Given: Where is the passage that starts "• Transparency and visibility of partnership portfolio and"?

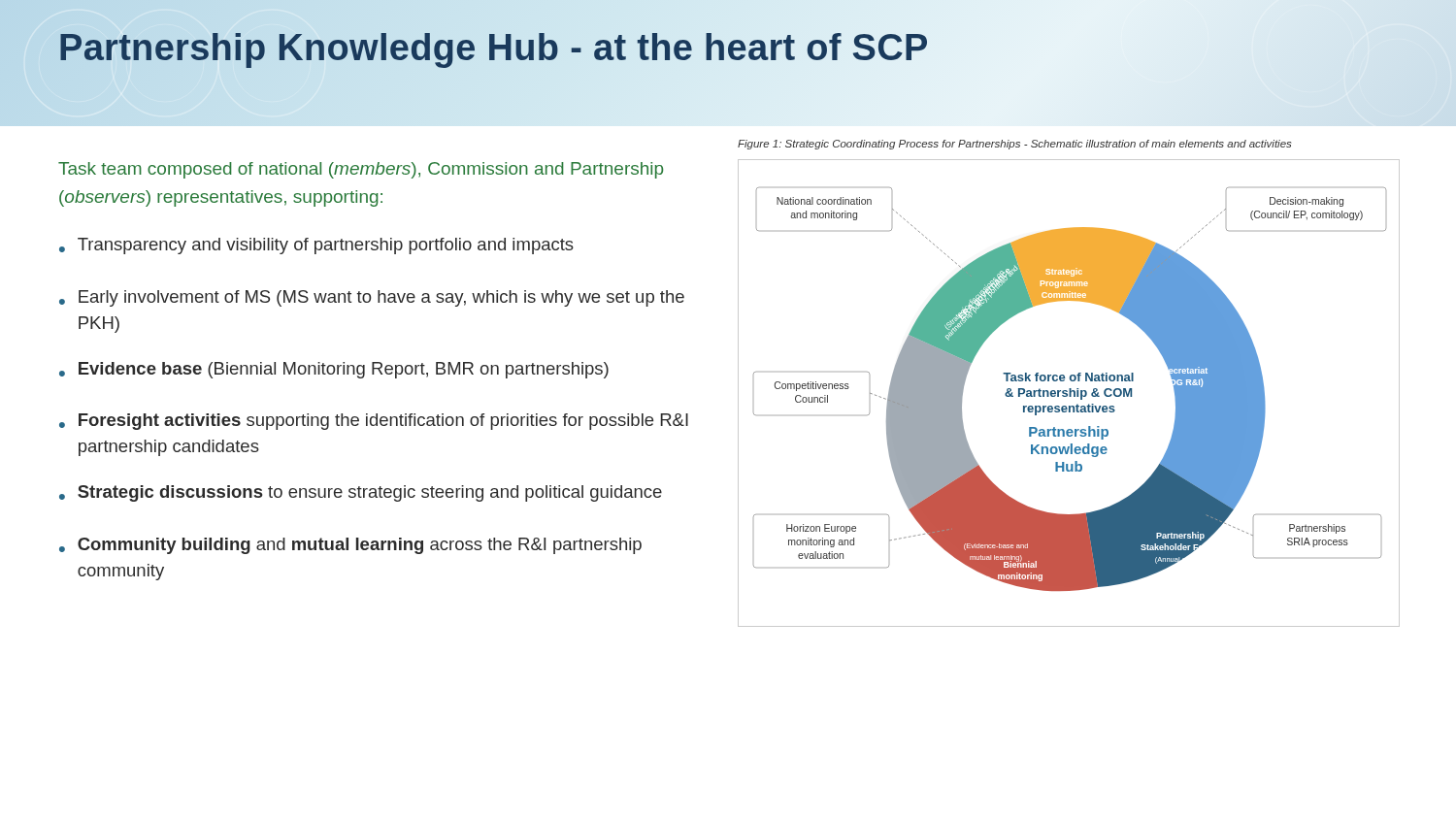Looking at the screenshot, I should (316, 248).
